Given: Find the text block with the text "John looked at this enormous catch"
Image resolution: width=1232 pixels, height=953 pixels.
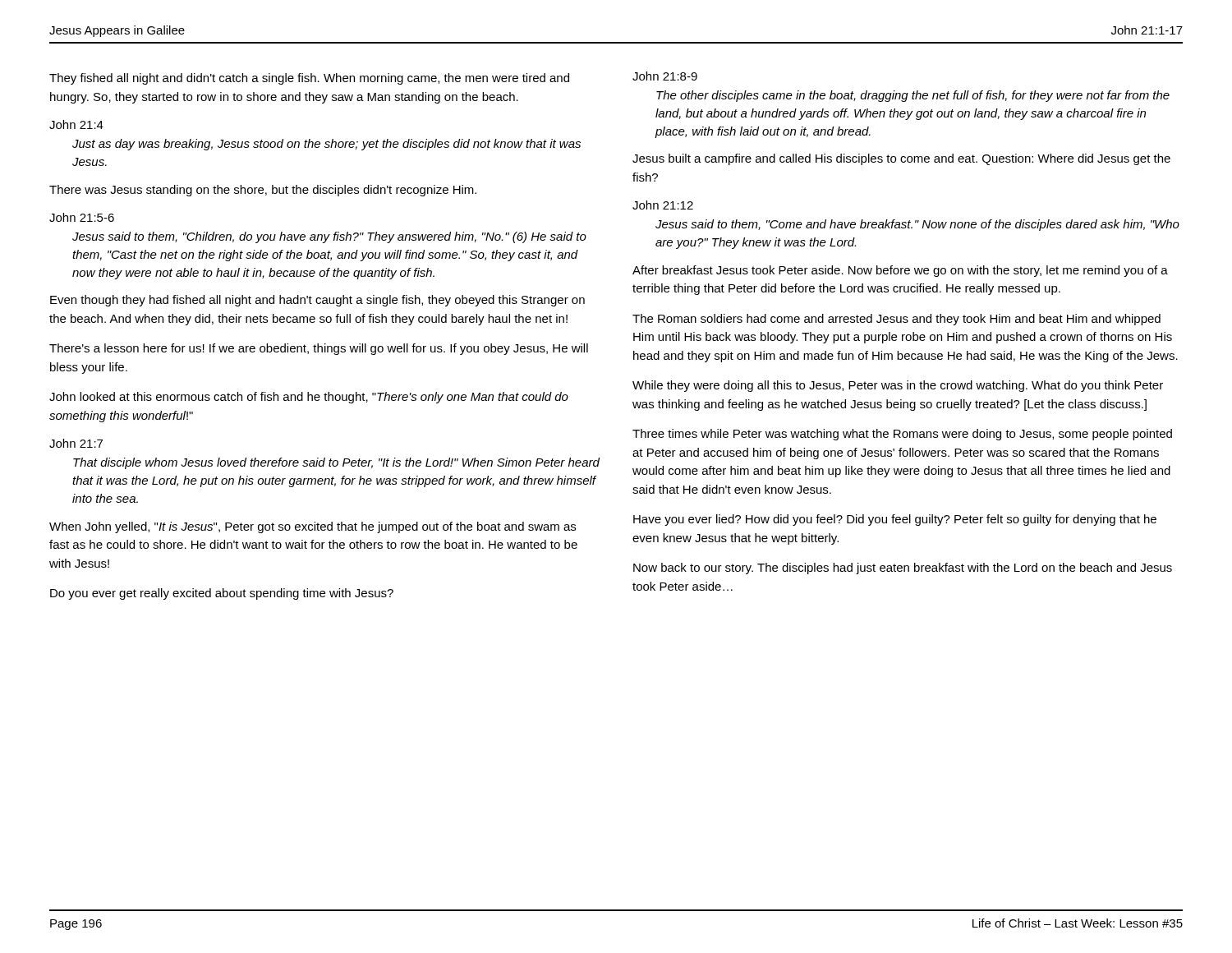Looking at the screenshot, I should (309, 406).
